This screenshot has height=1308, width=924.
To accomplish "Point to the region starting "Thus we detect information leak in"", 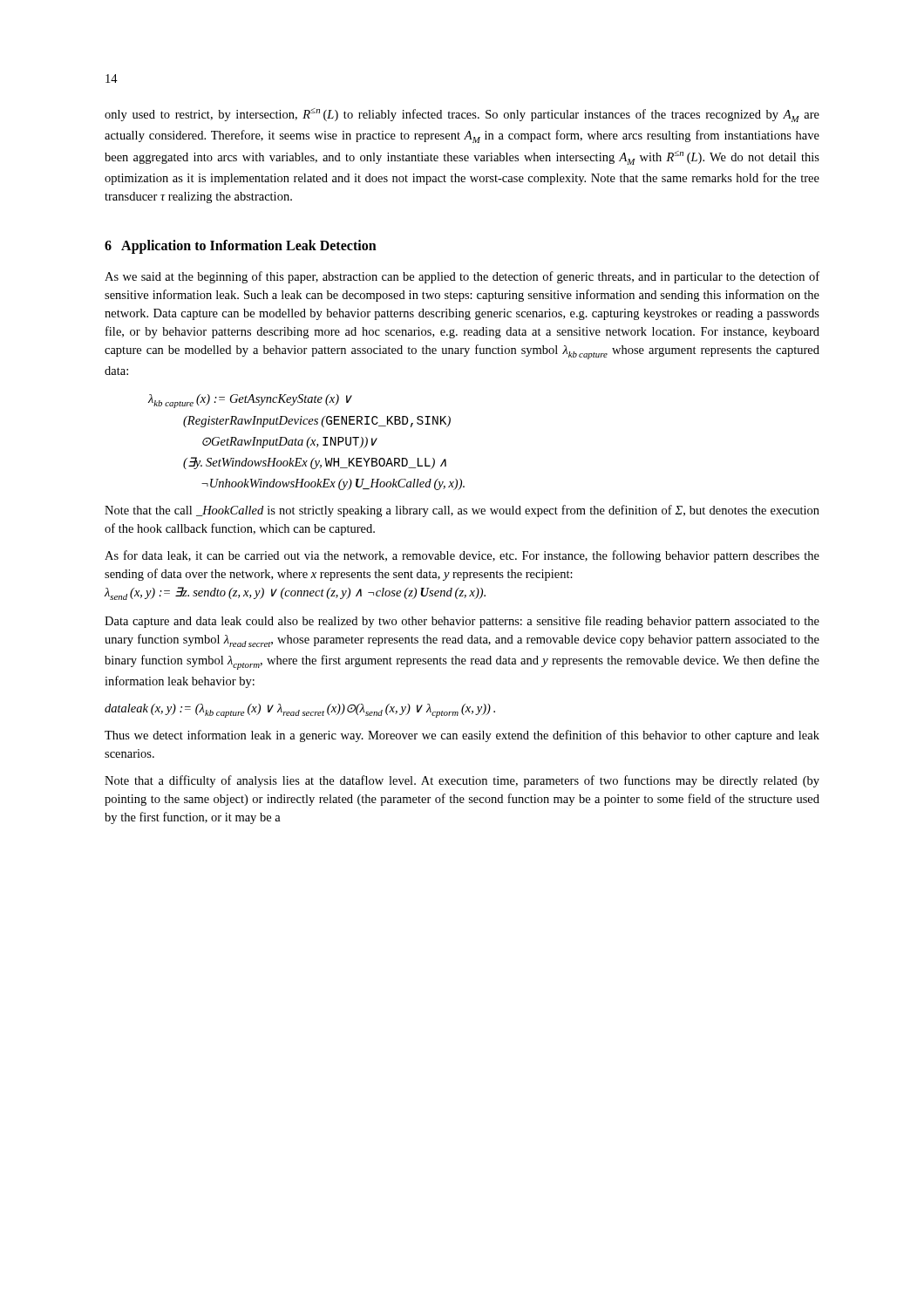I will pyautogui.click(x=462, y=745).
